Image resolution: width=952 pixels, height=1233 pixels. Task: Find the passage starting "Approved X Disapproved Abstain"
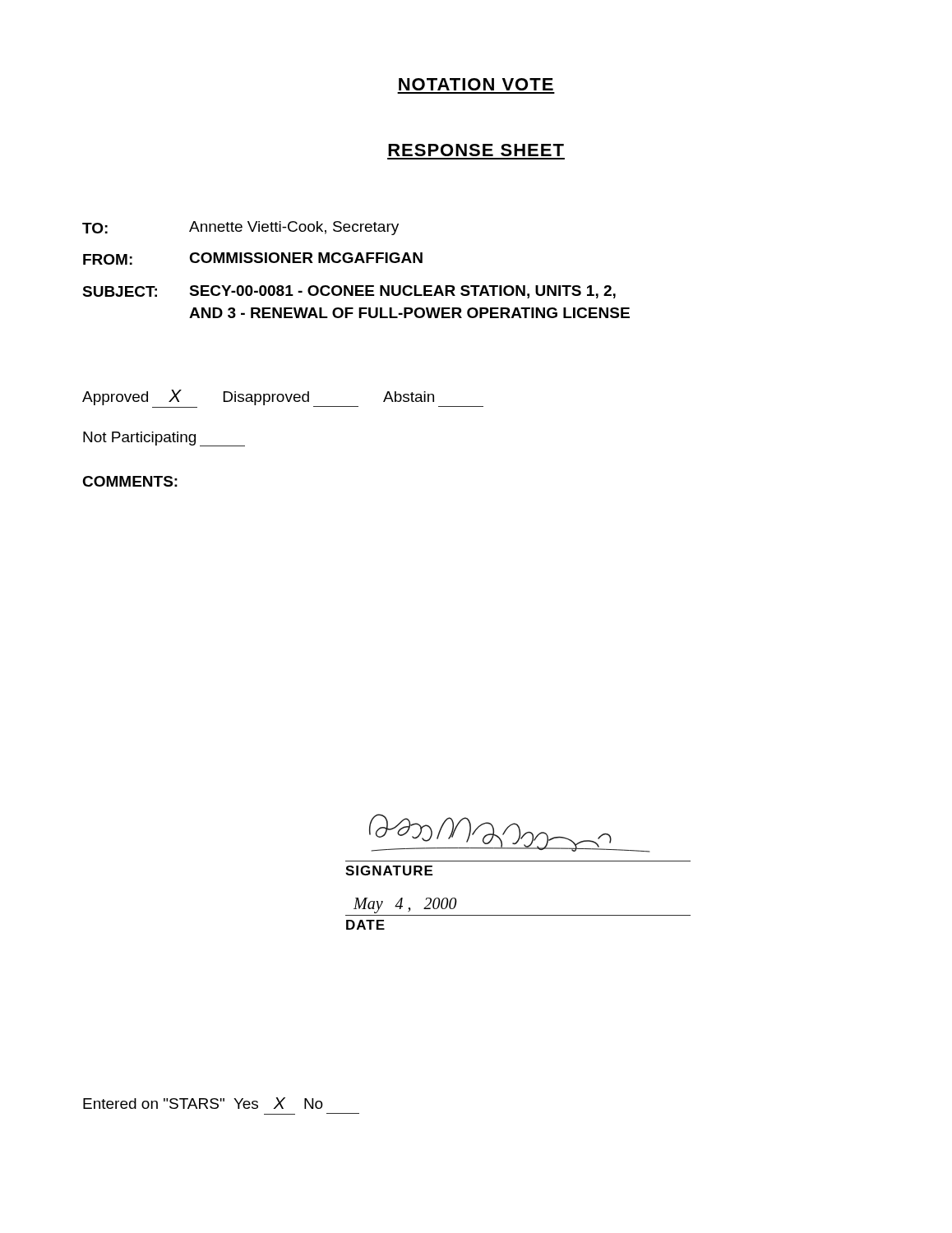(283, 397)
